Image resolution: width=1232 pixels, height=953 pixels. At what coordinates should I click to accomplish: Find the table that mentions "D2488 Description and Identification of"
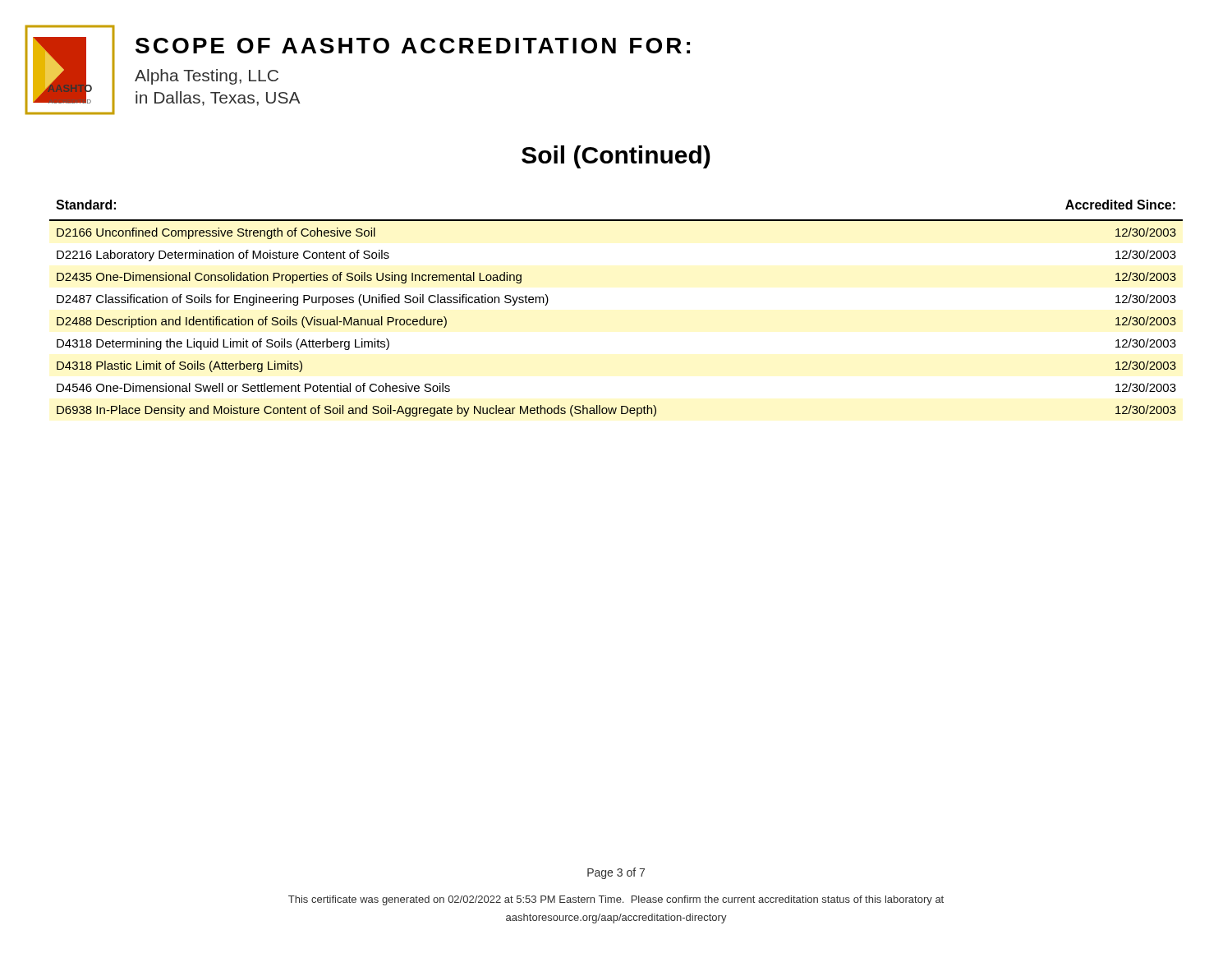[x=616, y=307]
